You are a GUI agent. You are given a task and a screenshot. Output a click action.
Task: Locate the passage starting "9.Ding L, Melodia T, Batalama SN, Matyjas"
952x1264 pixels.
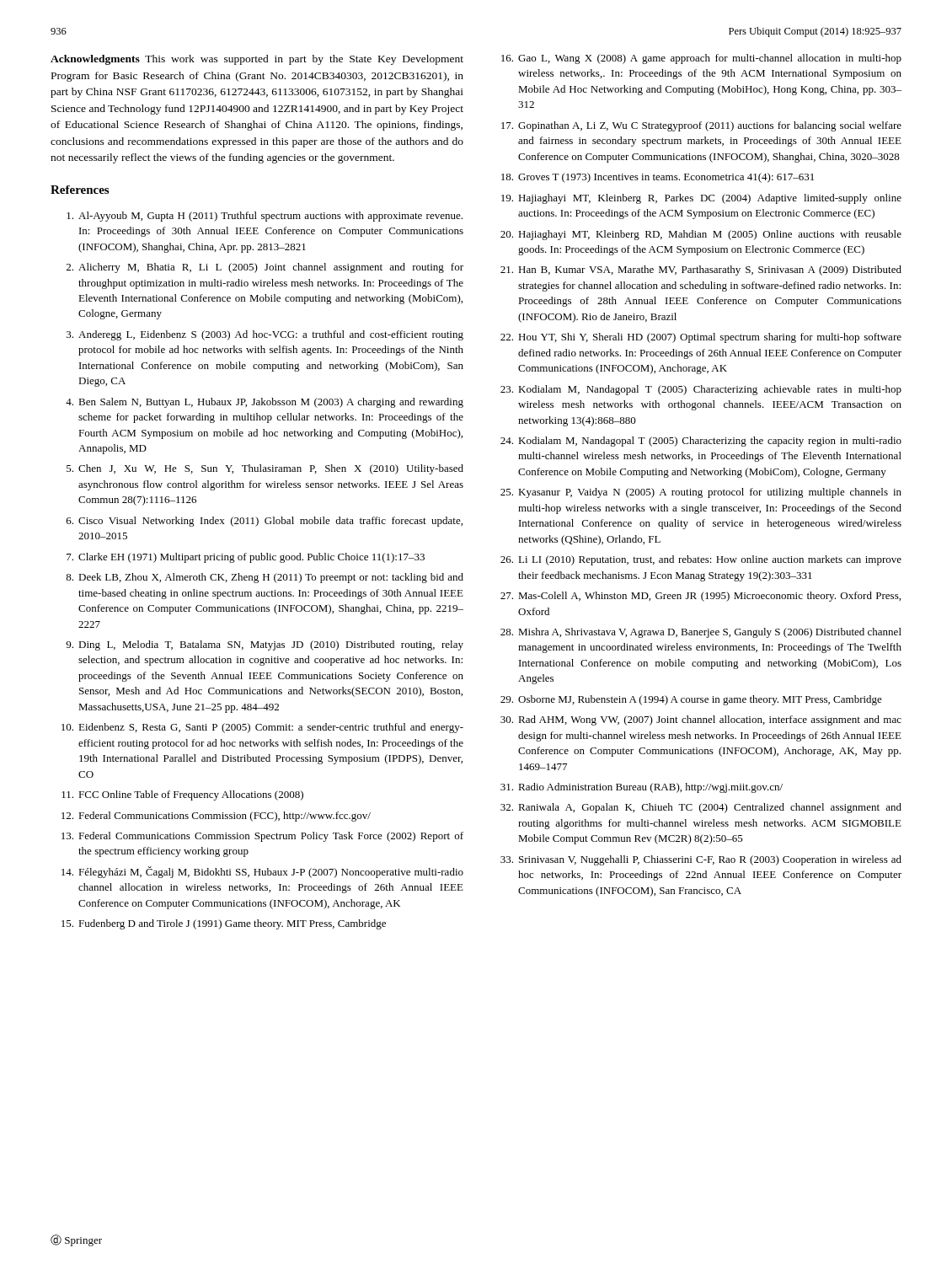pos(257,676)
